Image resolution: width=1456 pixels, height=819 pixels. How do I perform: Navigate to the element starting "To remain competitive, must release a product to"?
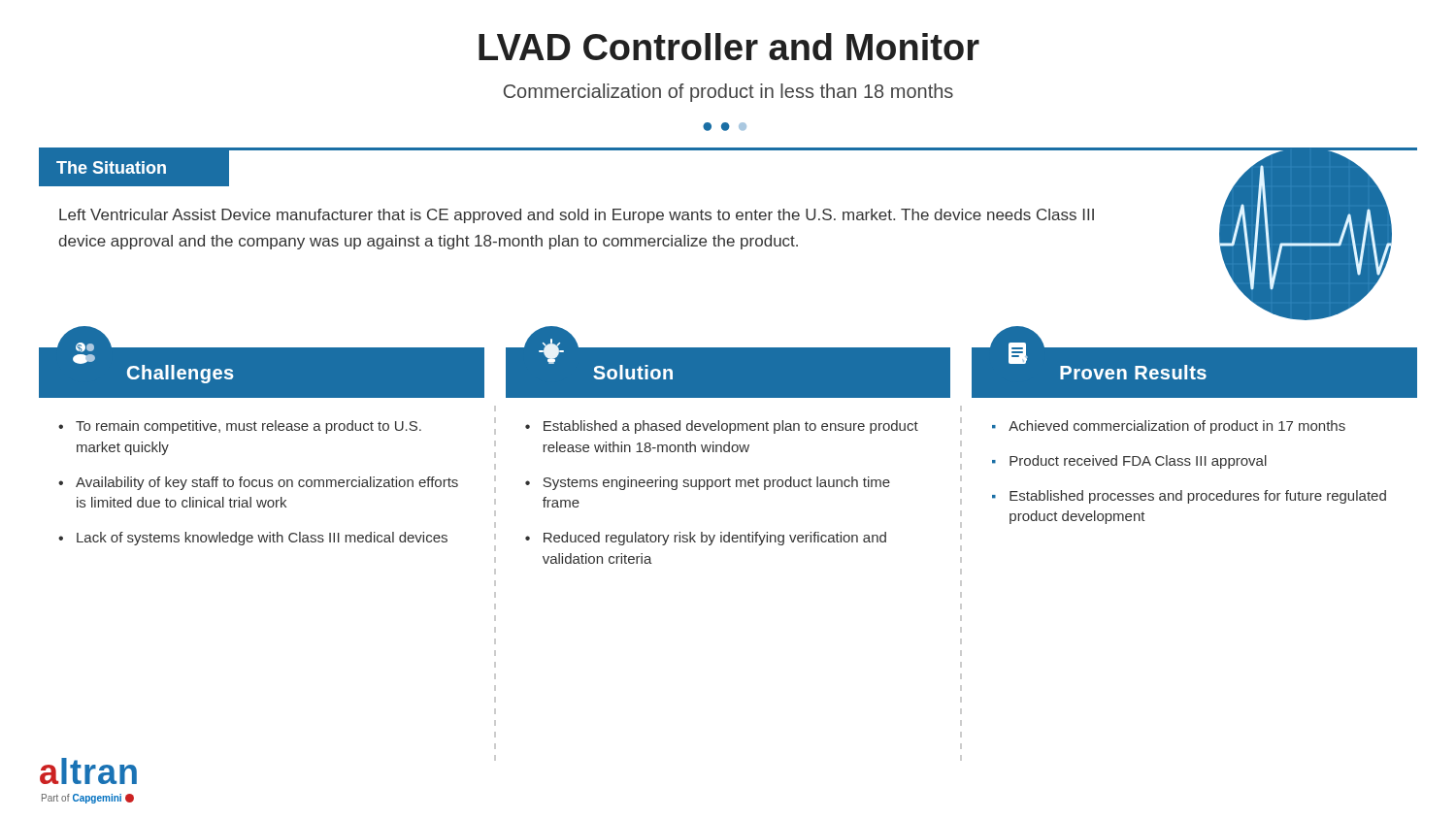click(249, 436)
